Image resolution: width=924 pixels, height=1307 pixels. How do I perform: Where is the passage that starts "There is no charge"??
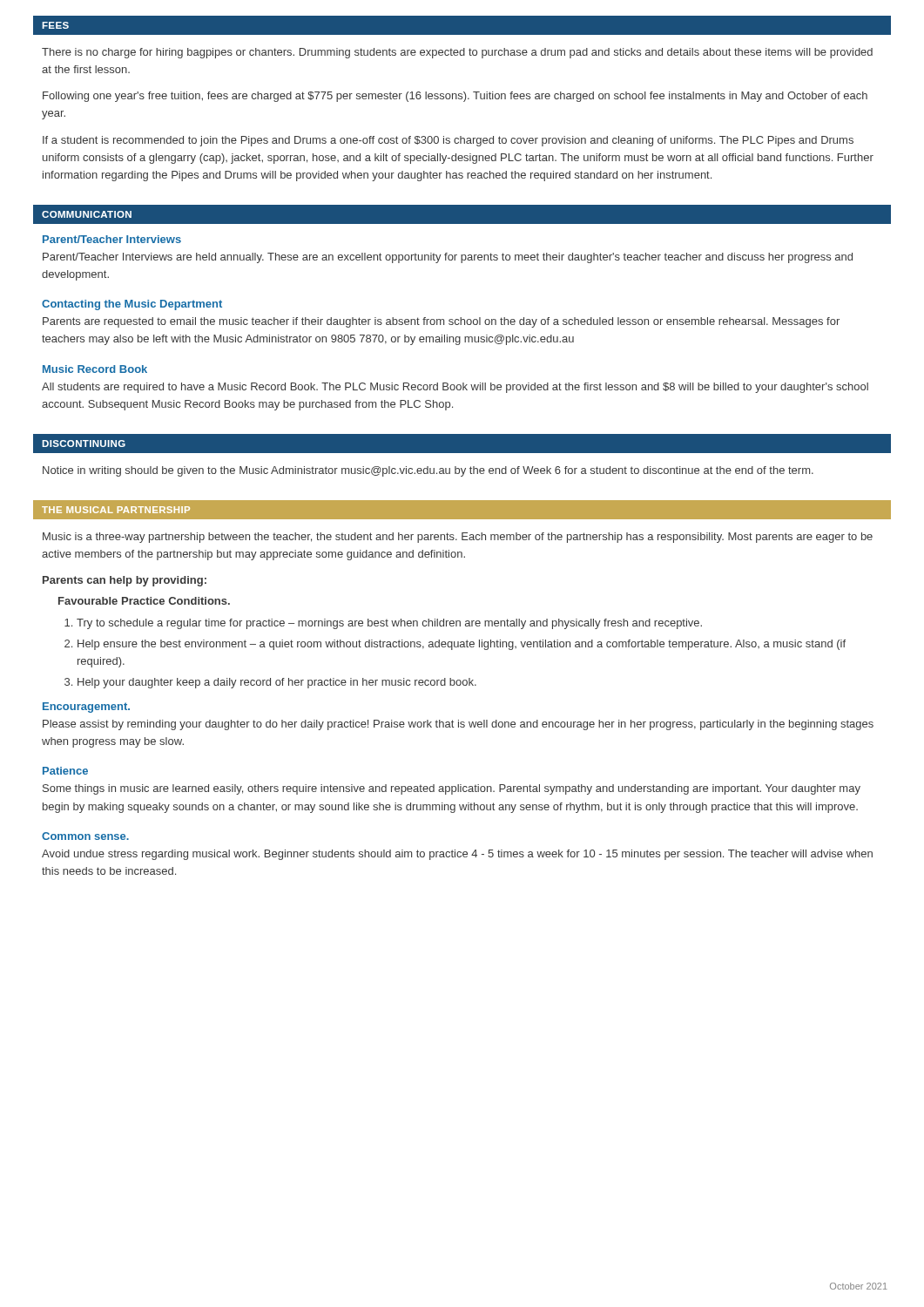pyautogui.click(x=457, y=61)
